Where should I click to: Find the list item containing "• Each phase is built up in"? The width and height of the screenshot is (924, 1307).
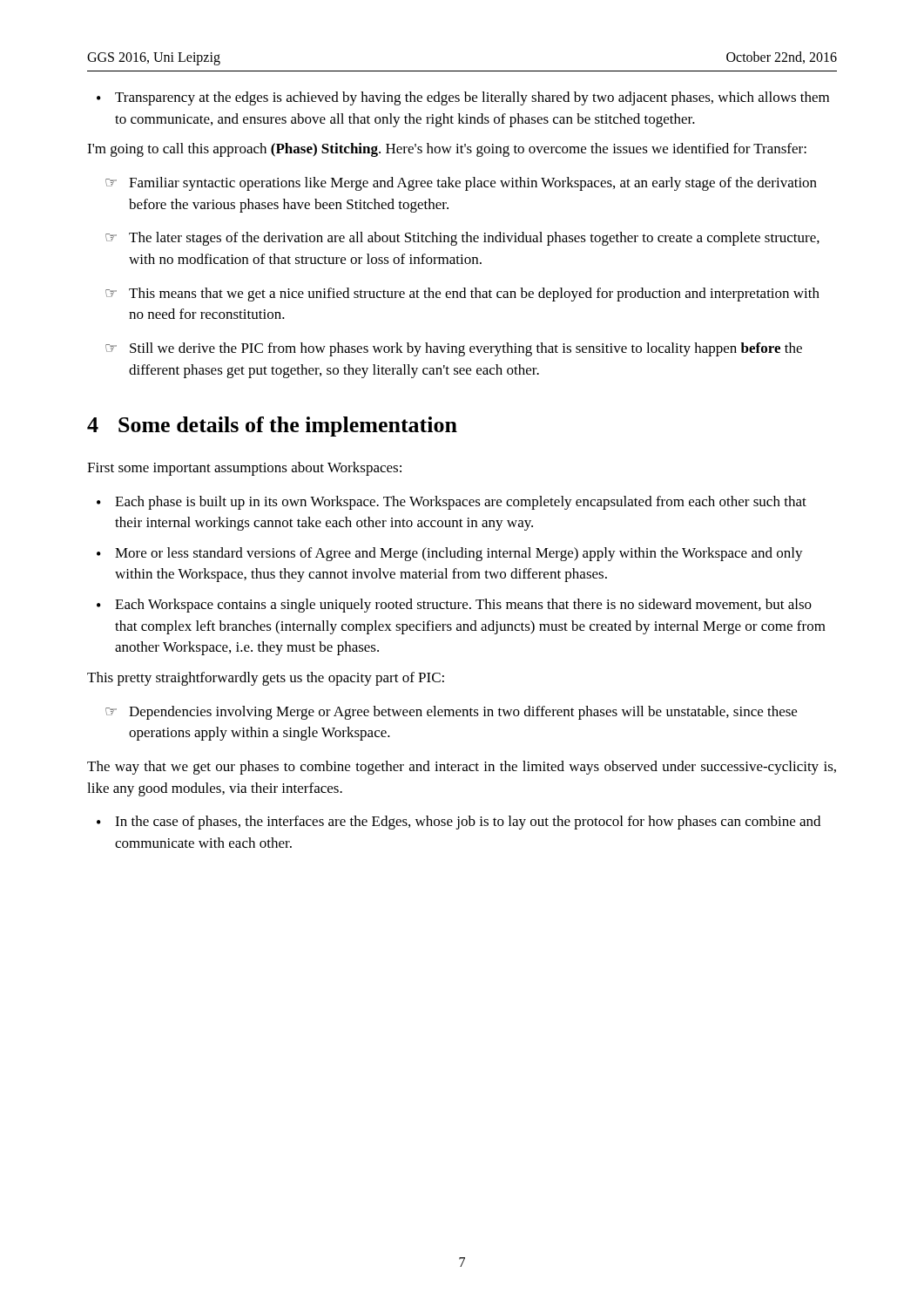[462, 513]
